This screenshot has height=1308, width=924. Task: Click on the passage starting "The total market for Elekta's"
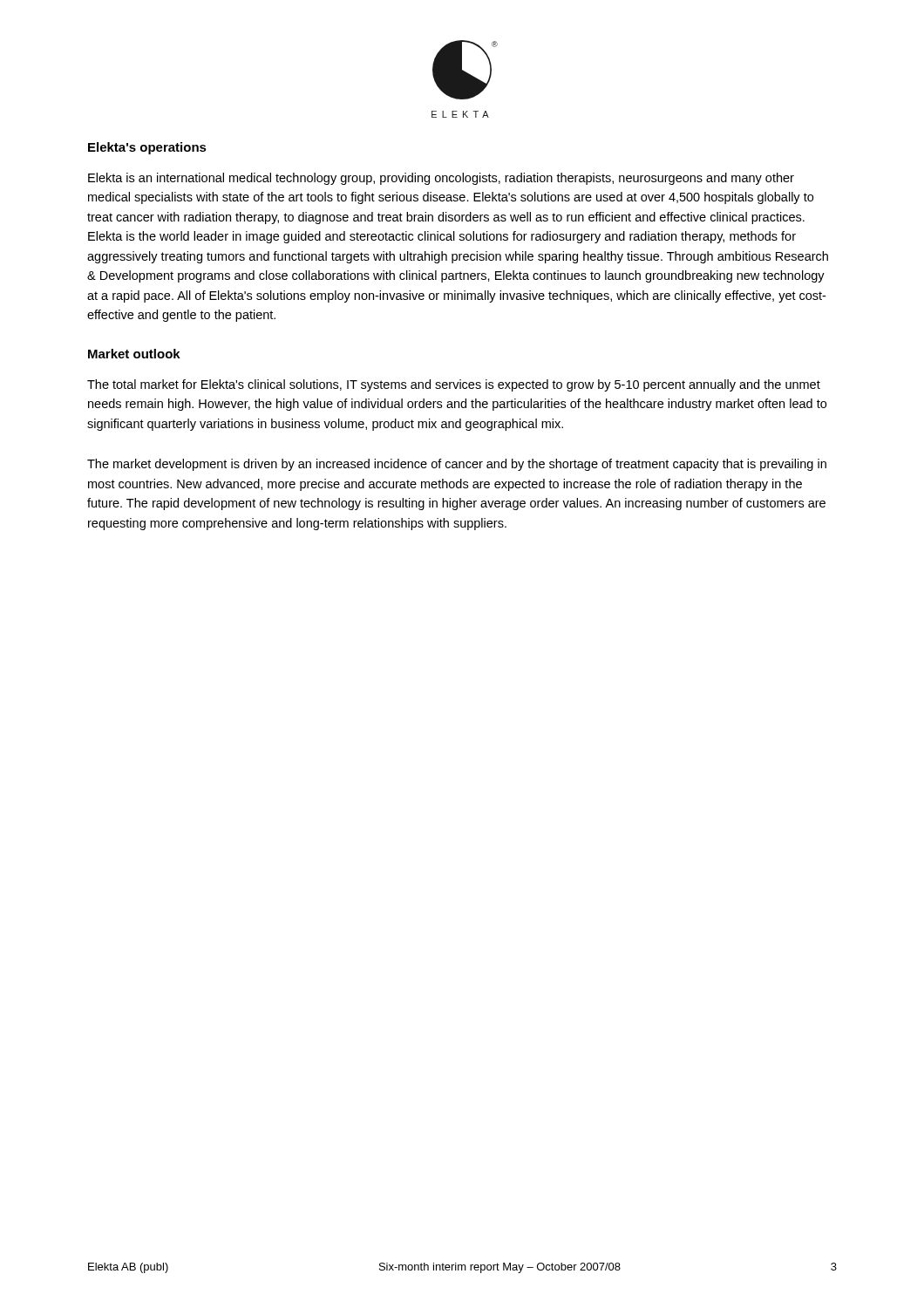tap(457, 404)
